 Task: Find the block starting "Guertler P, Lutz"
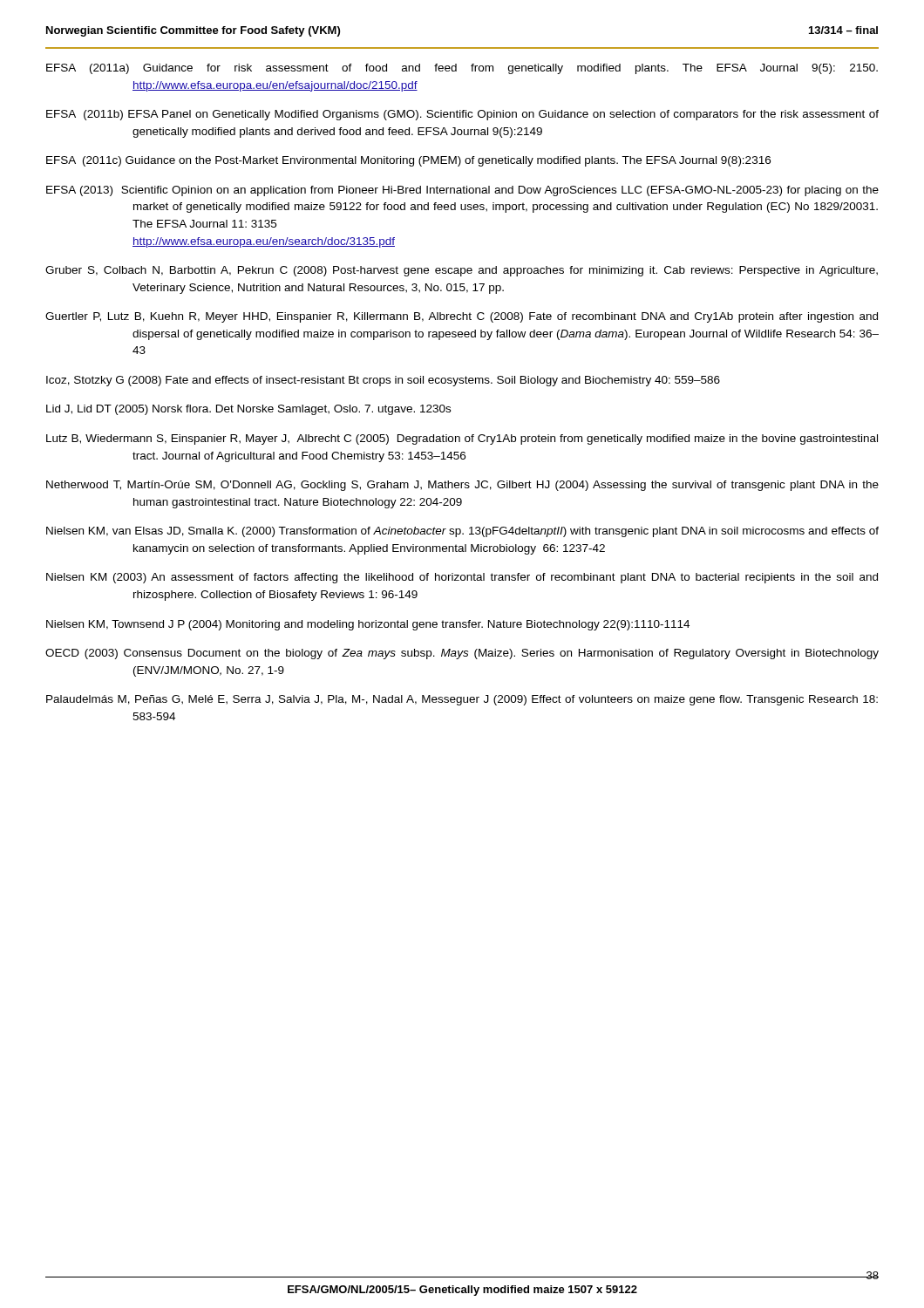462,333
